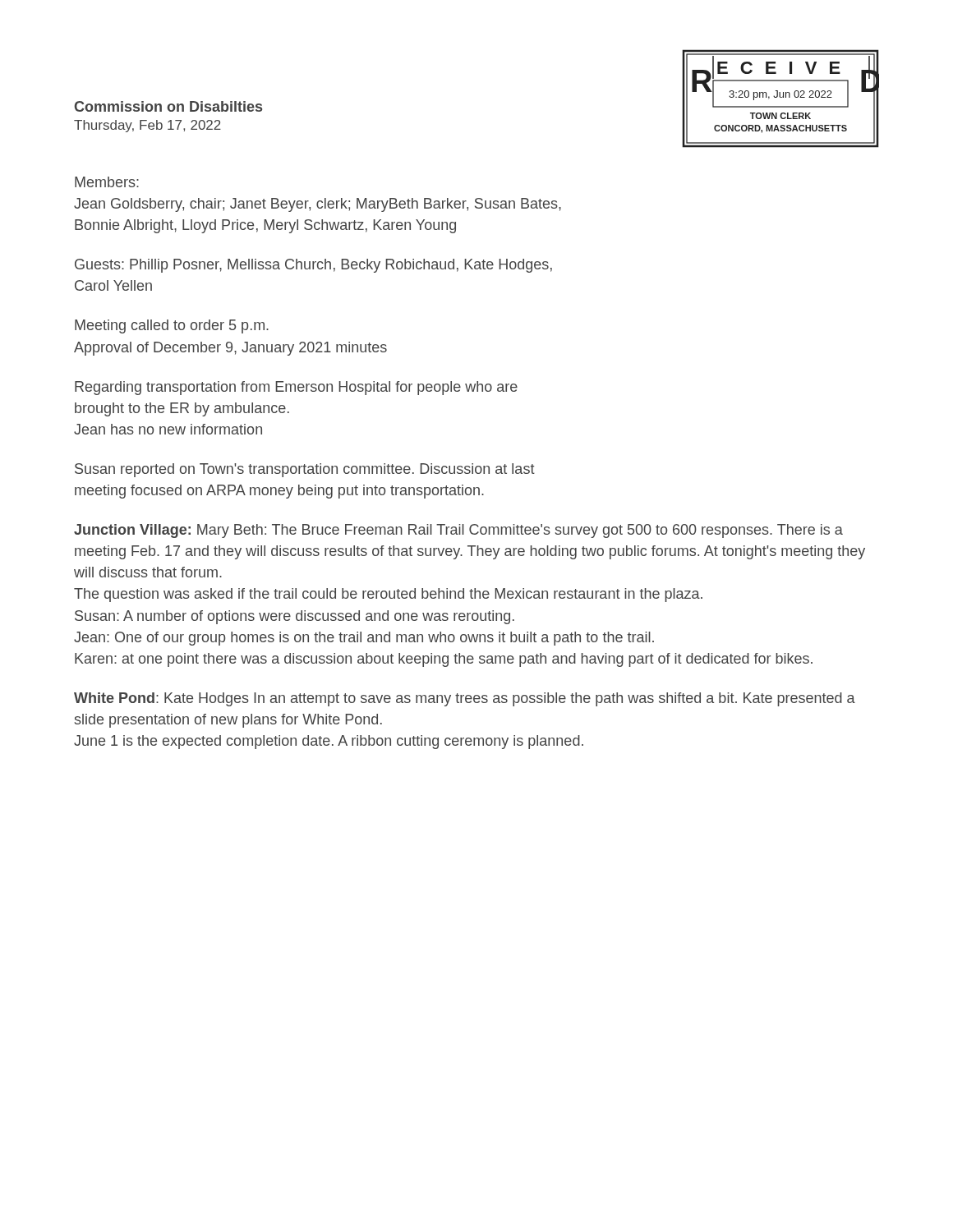Select the text block starting "Junction Village: Mary Beth: The Bruce Freeman"
The height and width of the screenshot is (1232, 953).
(470, 594)
